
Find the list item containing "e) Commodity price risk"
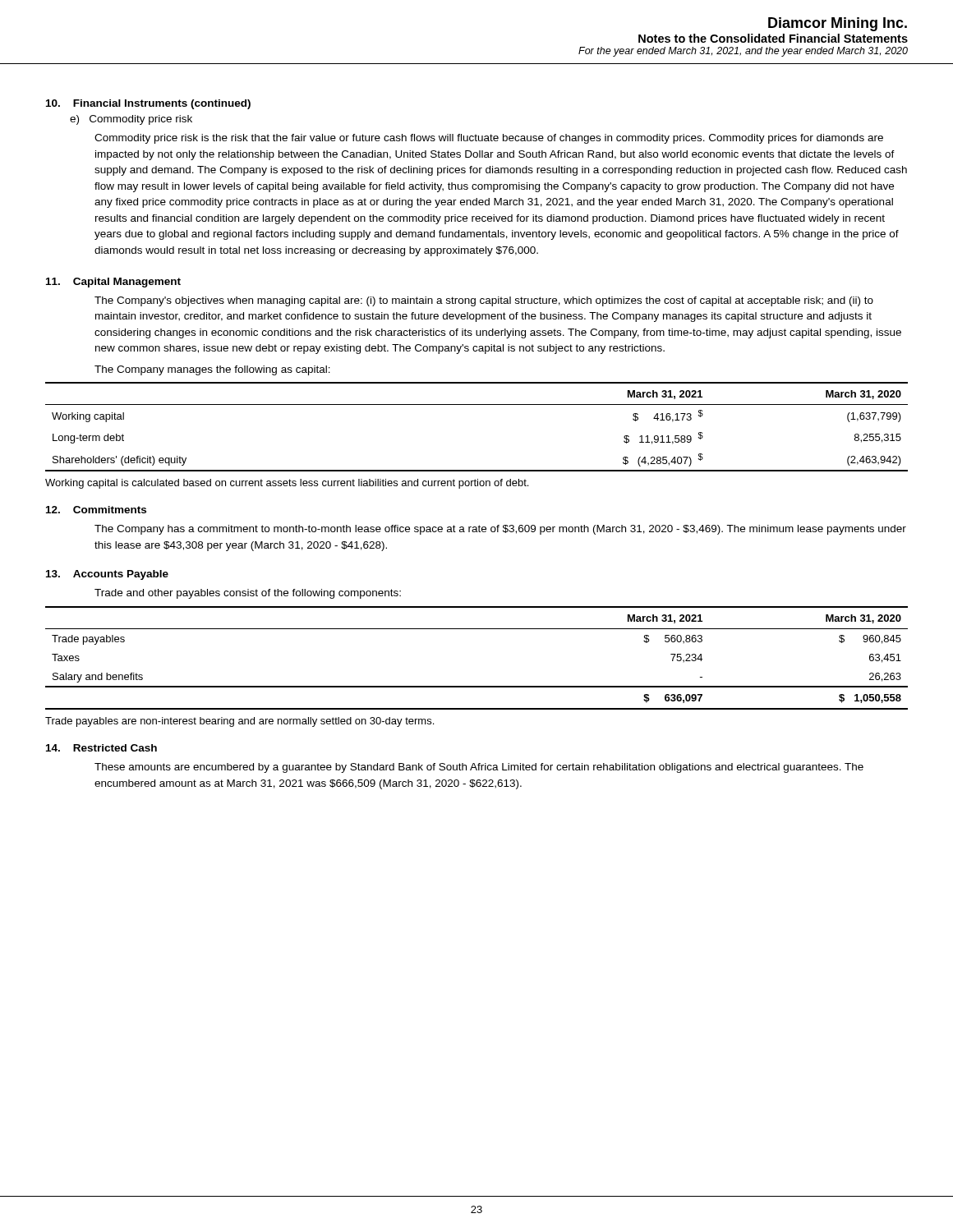(x=131, y=119)
